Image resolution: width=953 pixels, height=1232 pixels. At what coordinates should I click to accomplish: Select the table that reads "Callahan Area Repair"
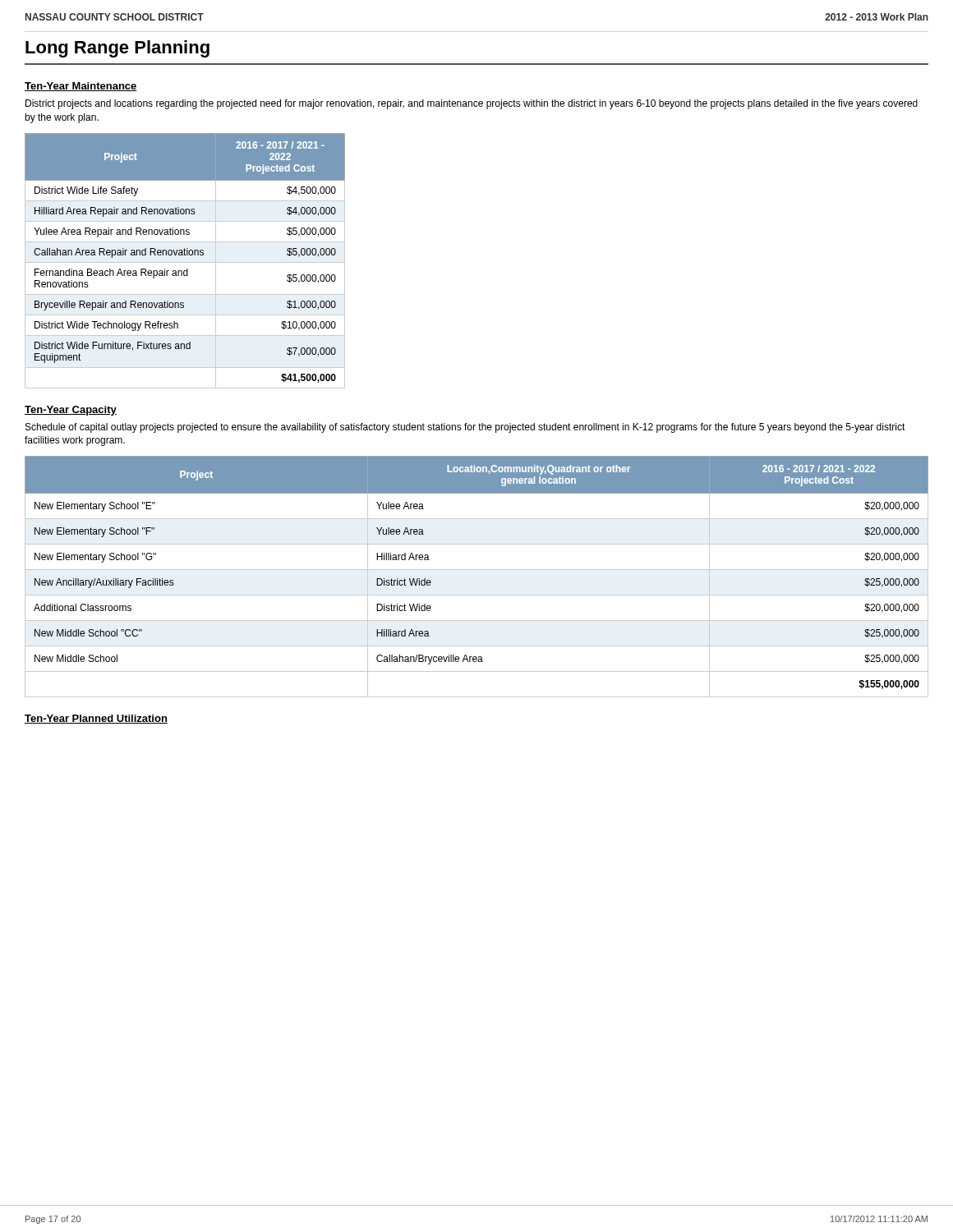(x=197, y=260)
